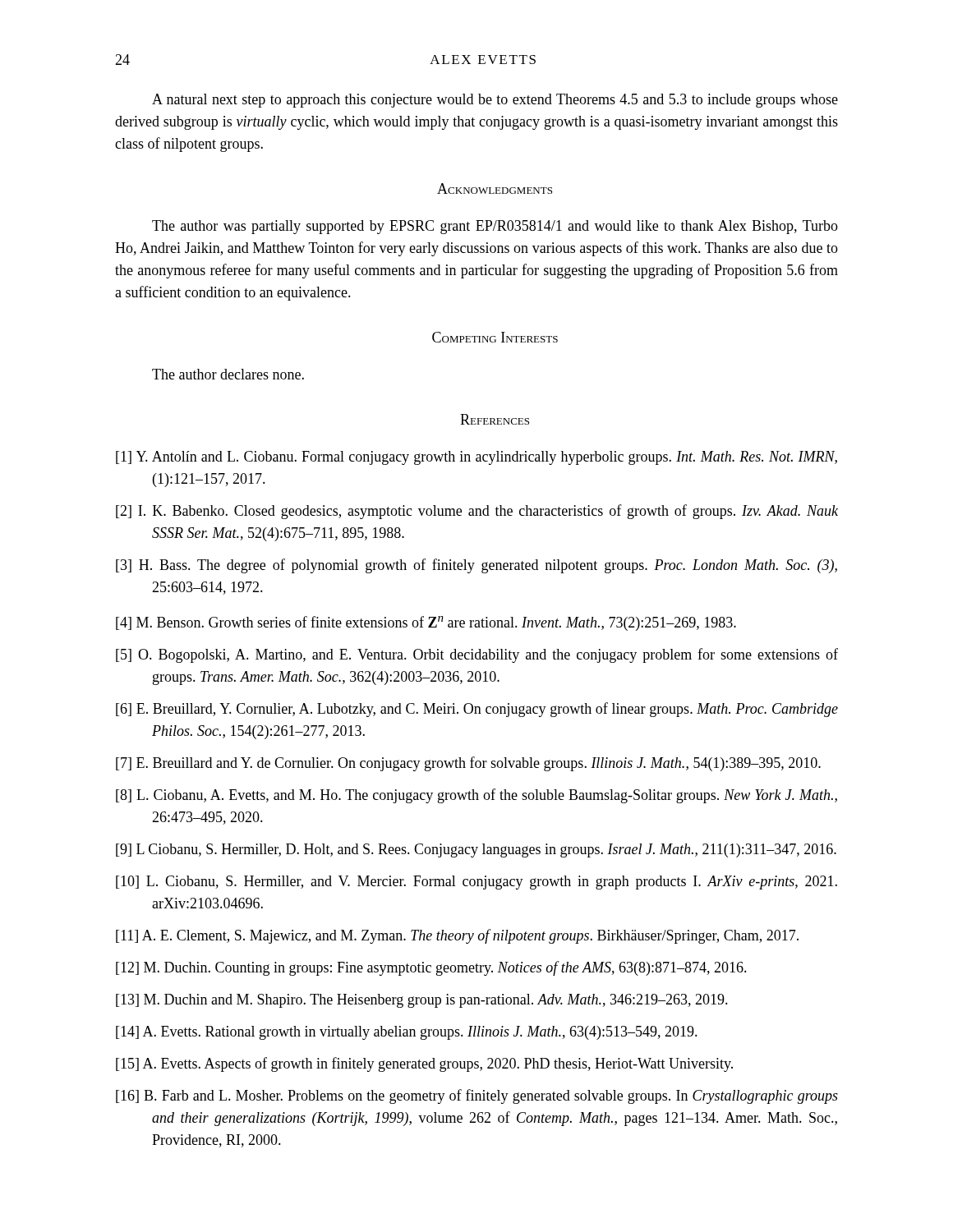Click on the block starting "[7] E. Breuillard and Y. de Cornulier. On"
Viewport: 953px width, 1232px height.
click(x=468, y=763)
